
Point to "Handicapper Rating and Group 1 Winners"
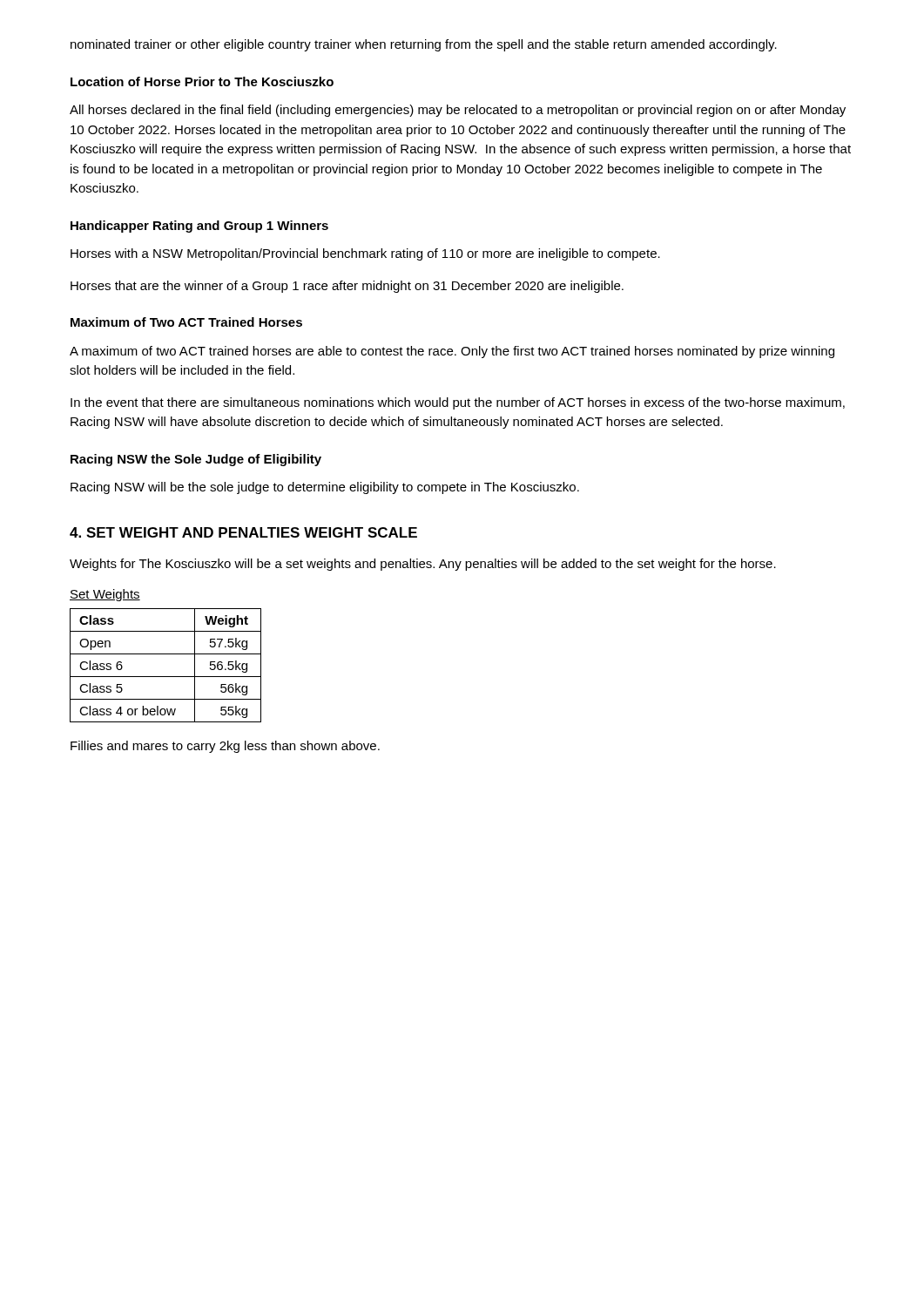(x=199, y=225)
